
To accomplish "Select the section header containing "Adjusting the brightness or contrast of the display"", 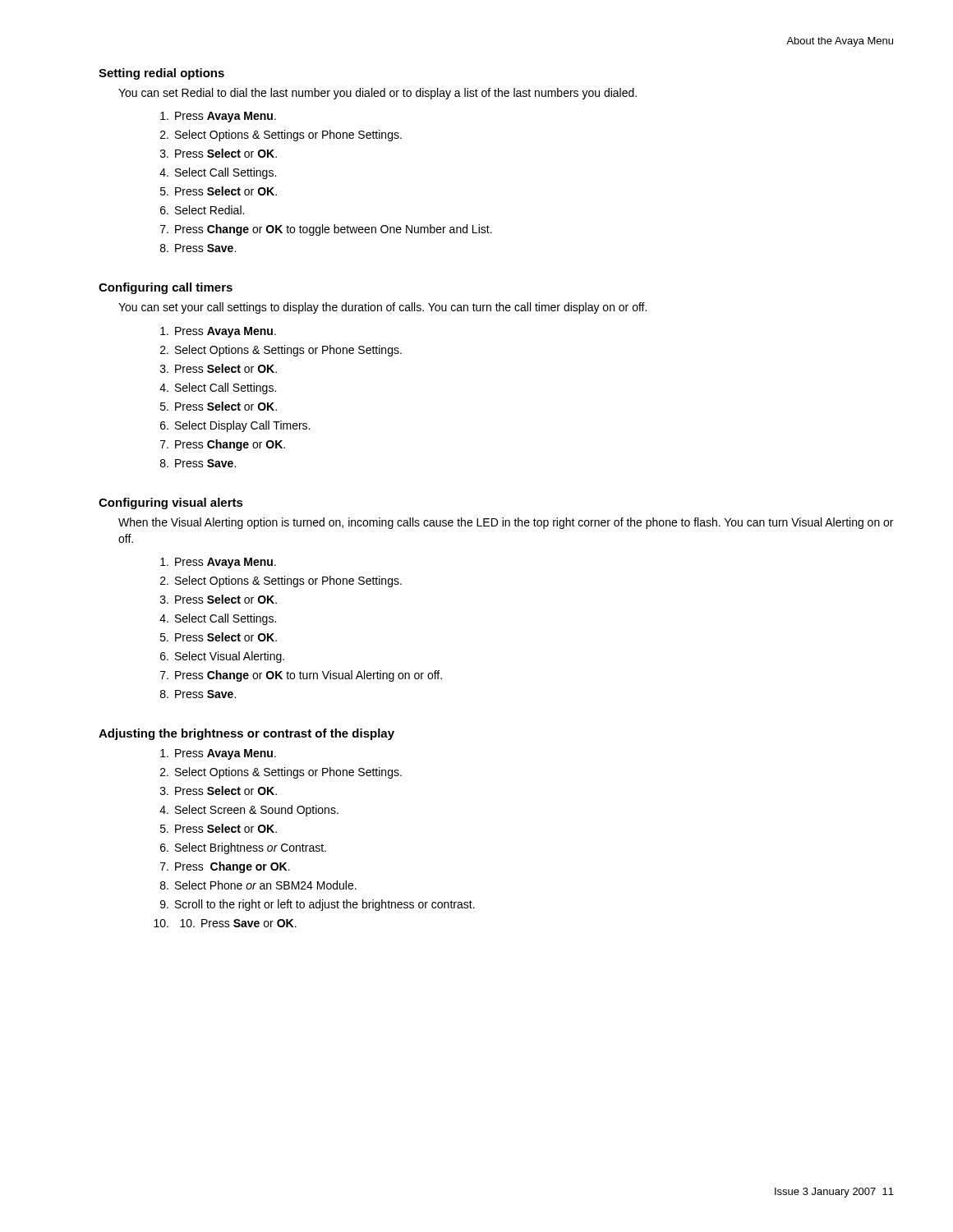I will 246,733.
